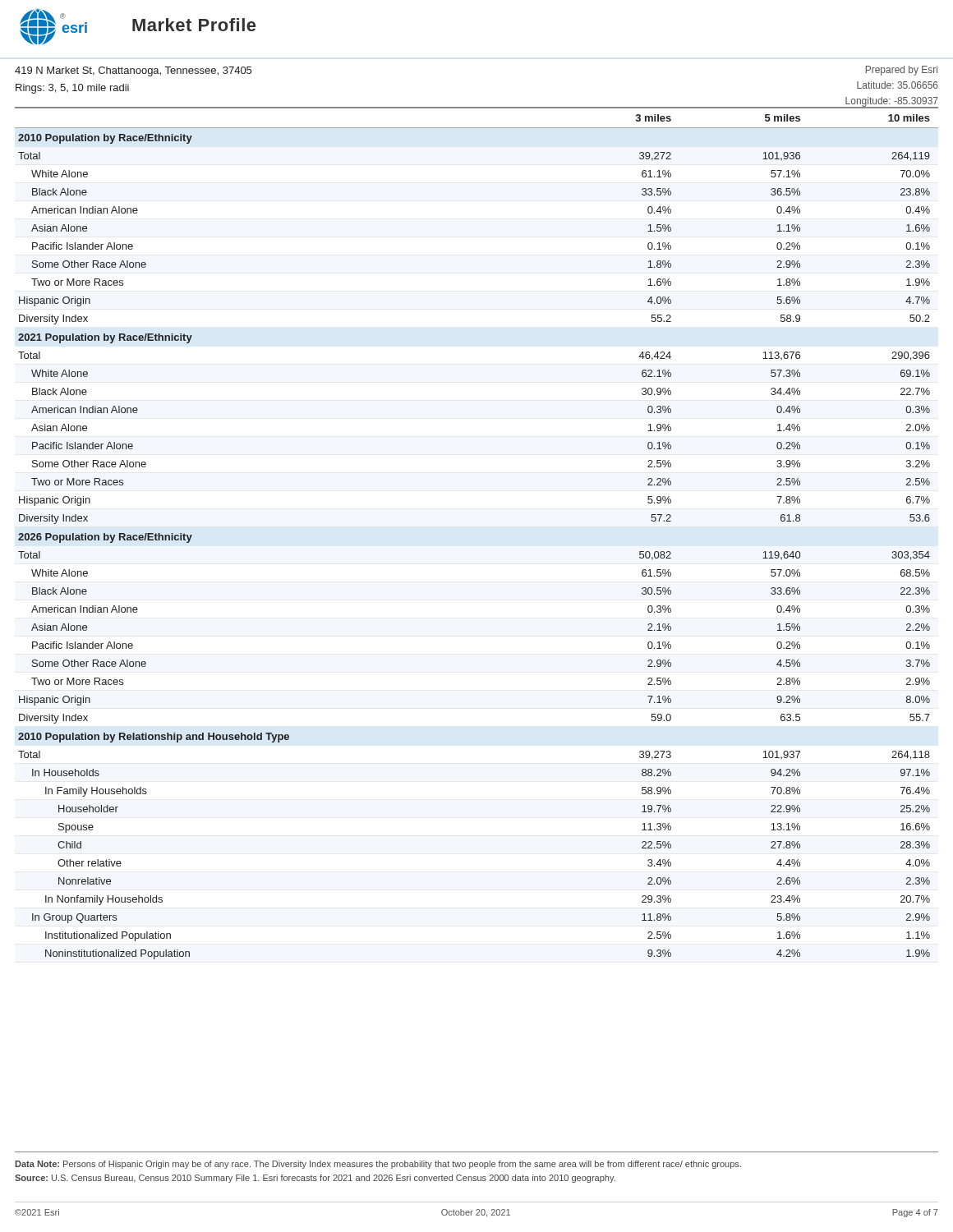The height and width of the screenshot is (1232, 953).
Task: Select the table
Action: click(476, 535)
